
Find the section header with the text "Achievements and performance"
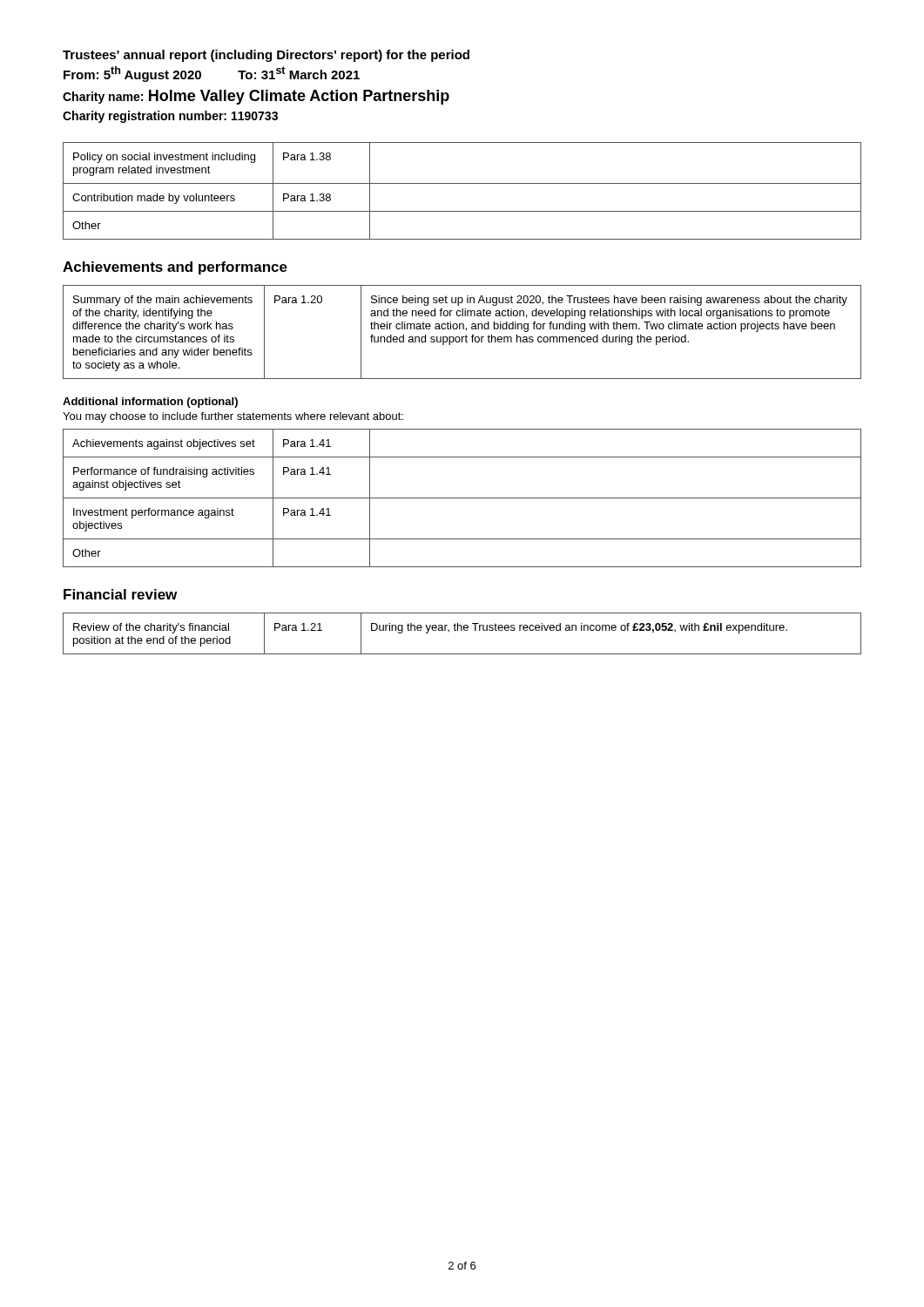[175, 267]
